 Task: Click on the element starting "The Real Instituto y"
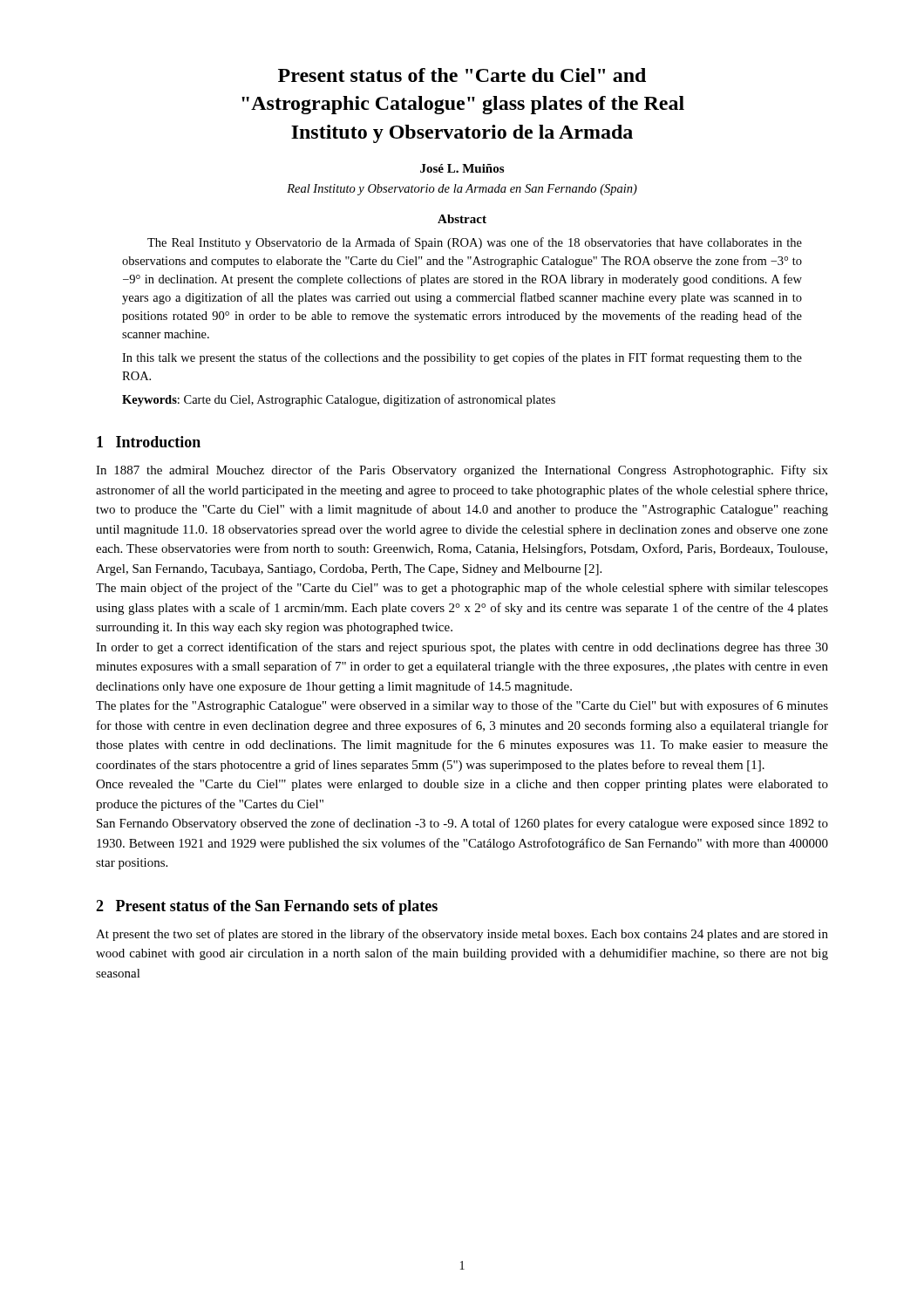pos(462,322)
